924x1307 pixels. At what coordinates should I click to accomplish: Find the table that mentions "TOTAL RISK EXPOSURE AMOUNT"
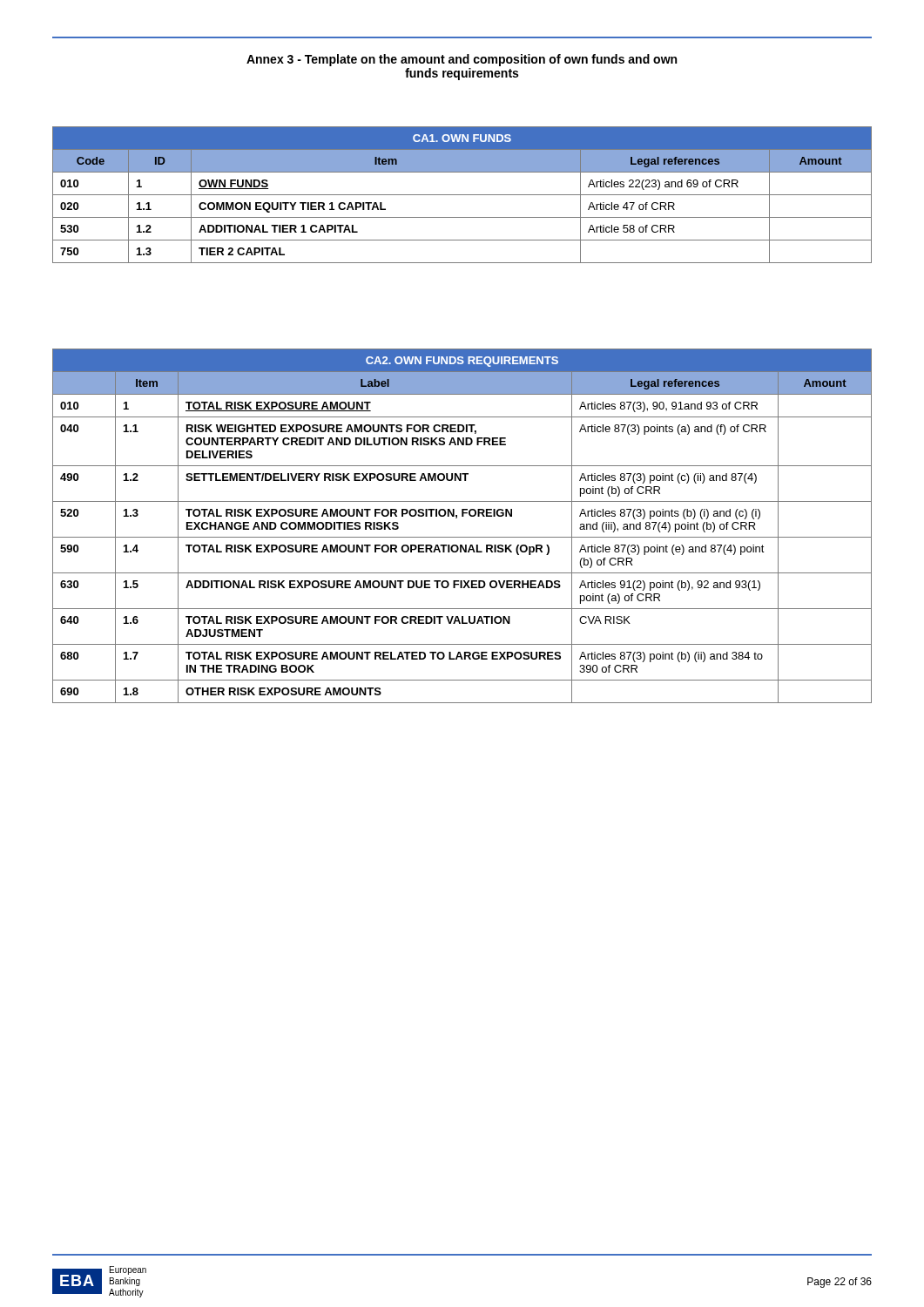462,526
